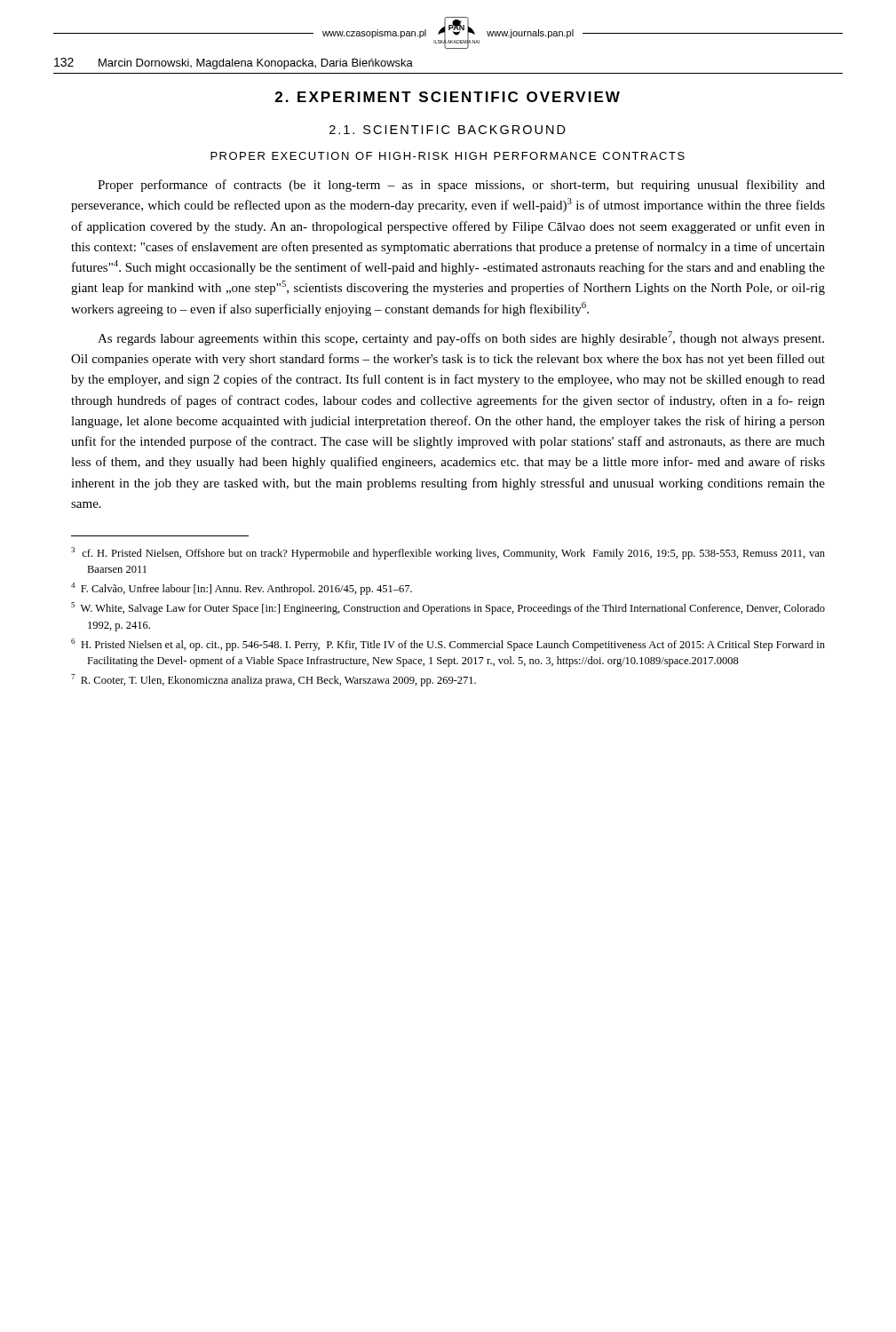The width and height of the screenshot is (896, 1332).
Task: Select the text starting "3 cf. H. Pristed"
Action: click(448, 560)
